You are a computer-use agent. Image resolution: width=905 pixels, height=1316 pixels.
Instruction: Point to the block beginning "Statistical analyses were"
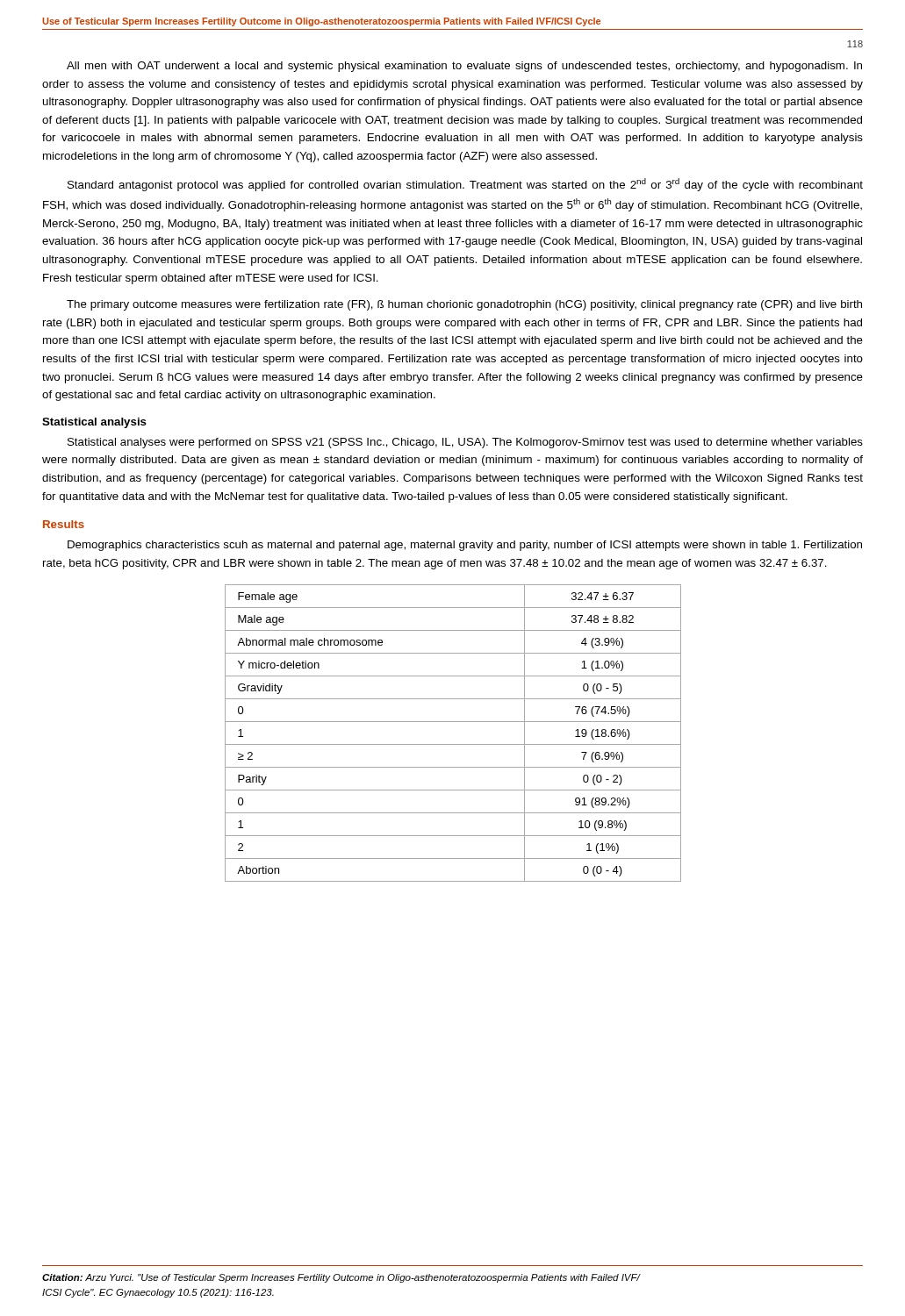(452, 469)
